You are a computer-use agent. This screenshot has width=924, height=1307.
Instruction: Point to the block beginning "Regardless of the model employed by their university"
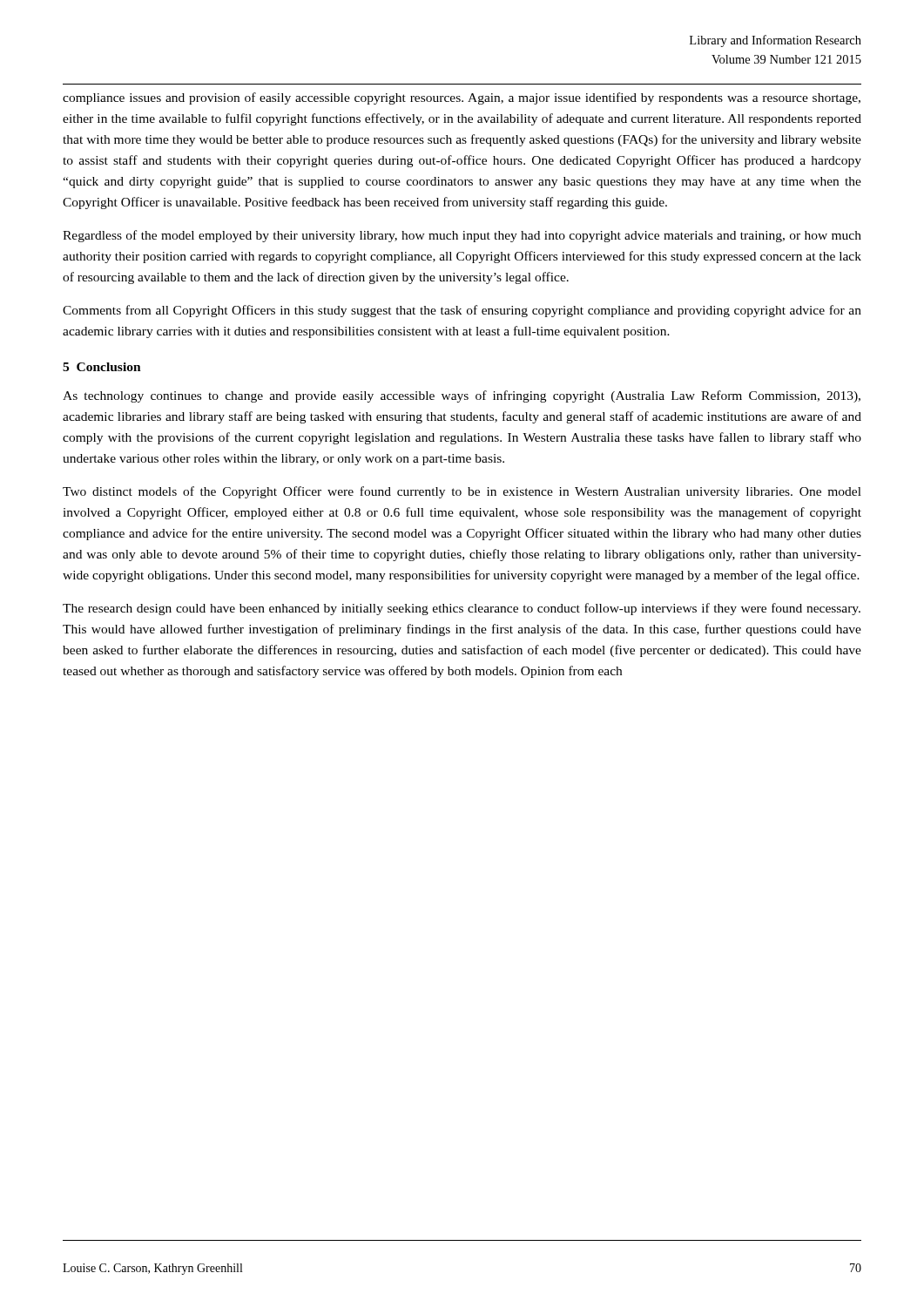coord(462,256)
